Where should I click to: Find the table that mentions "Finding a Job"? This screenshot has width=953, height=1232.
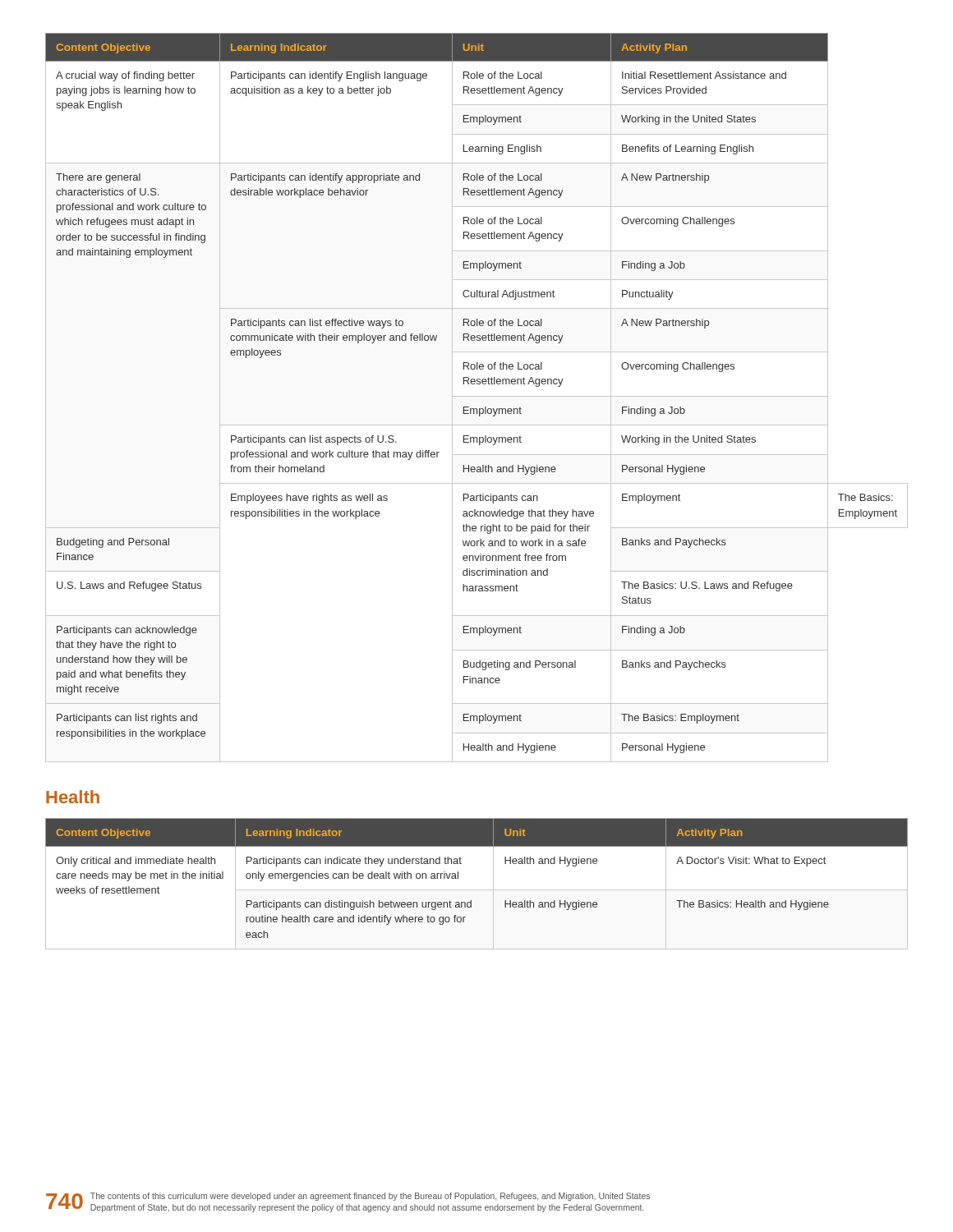point(476,397)
